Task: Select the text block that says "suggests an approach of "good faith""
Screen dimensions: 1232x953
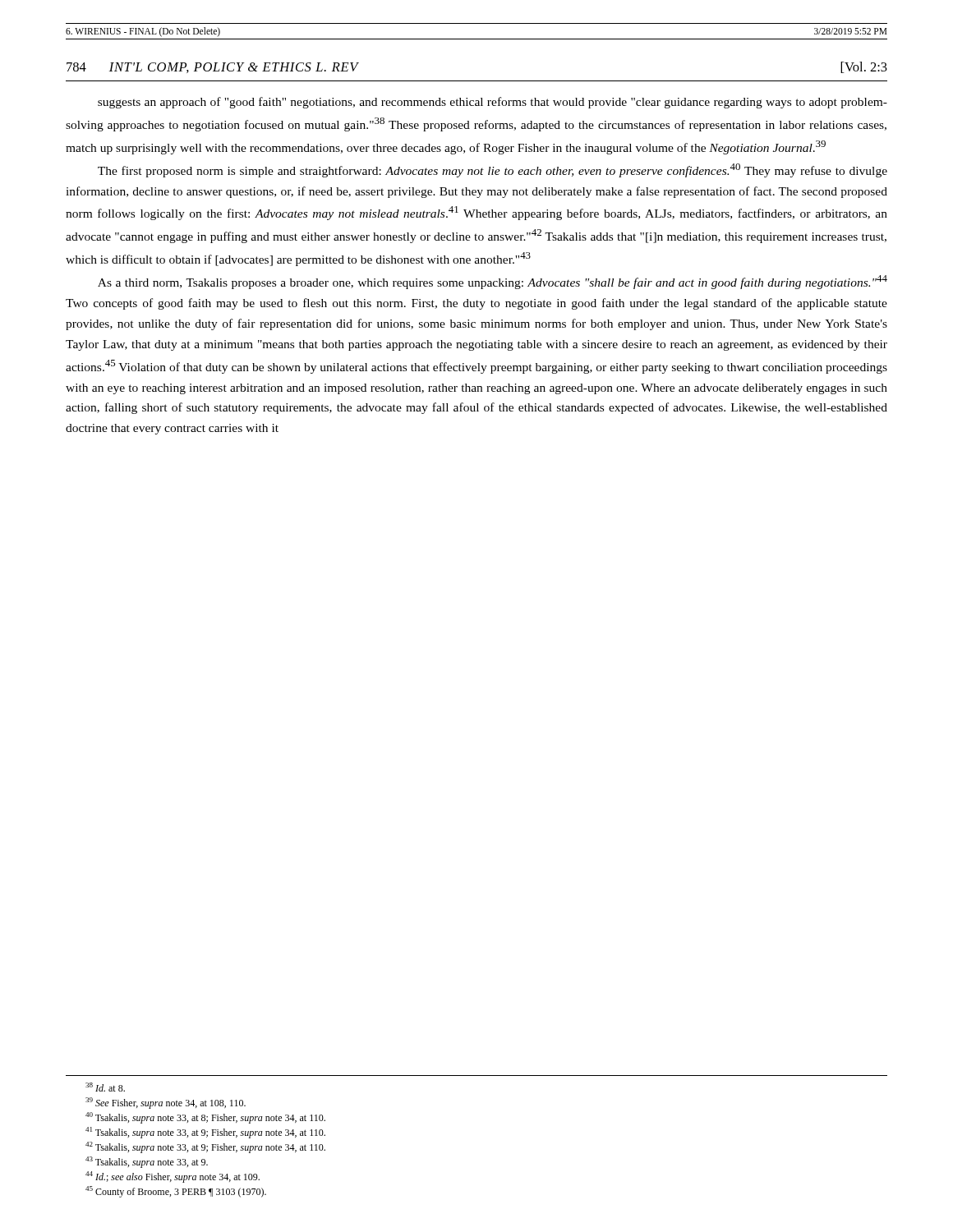Action: 476,125
